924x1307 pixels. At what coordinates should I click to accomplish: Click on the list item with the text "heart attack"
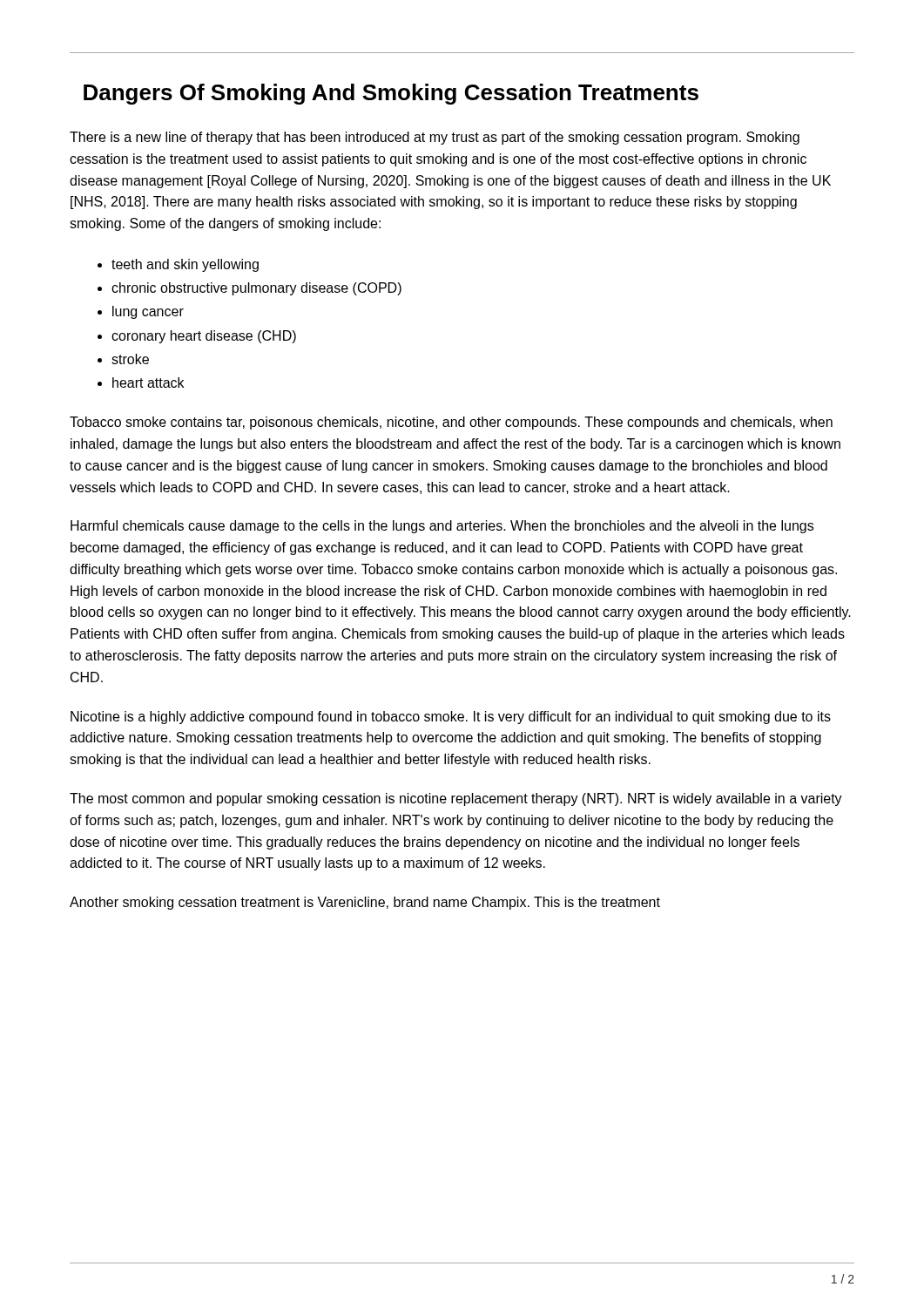pyautogui.click(x=148, y=383)
